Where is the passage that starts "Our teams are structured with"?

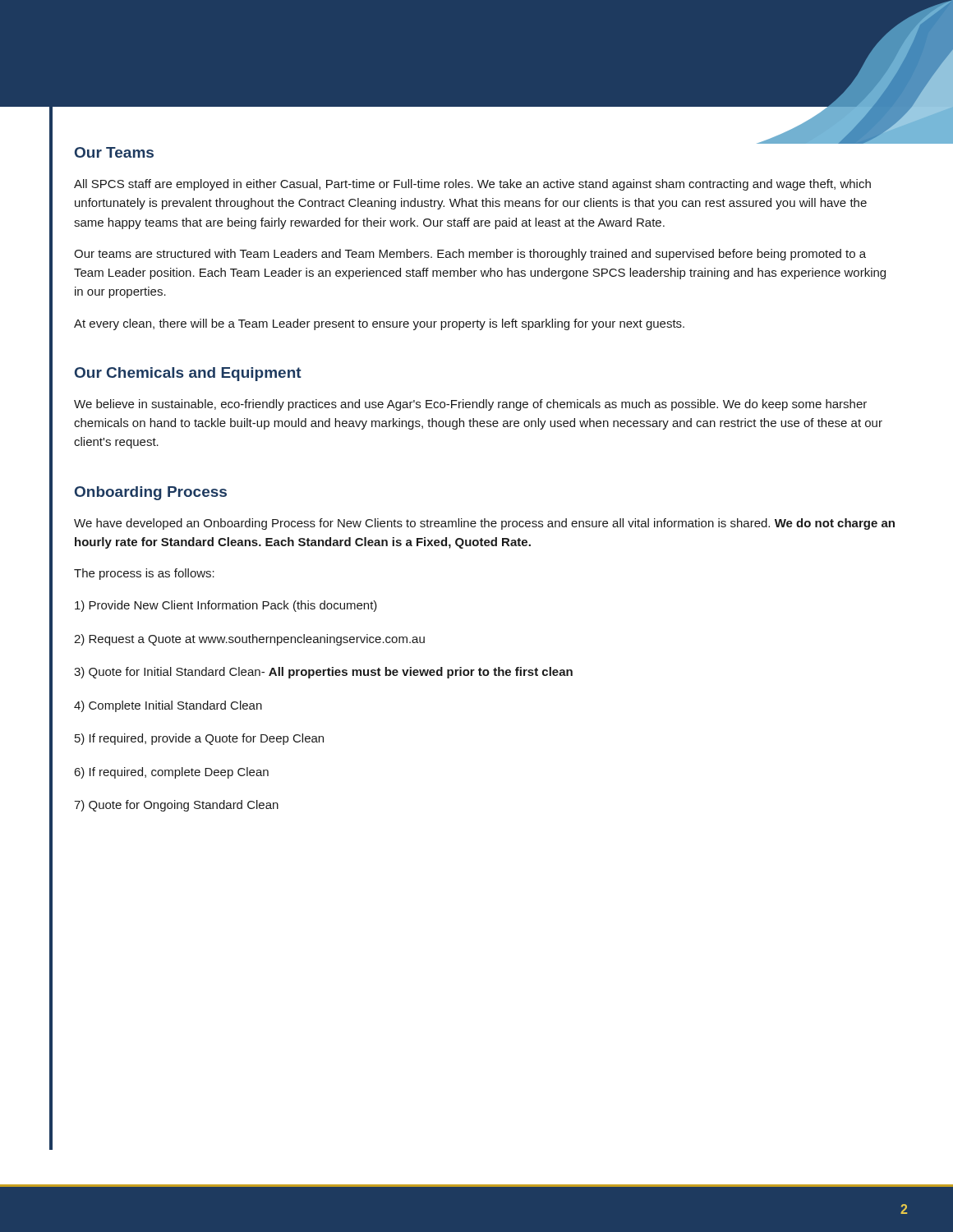(x=485, y=272)
